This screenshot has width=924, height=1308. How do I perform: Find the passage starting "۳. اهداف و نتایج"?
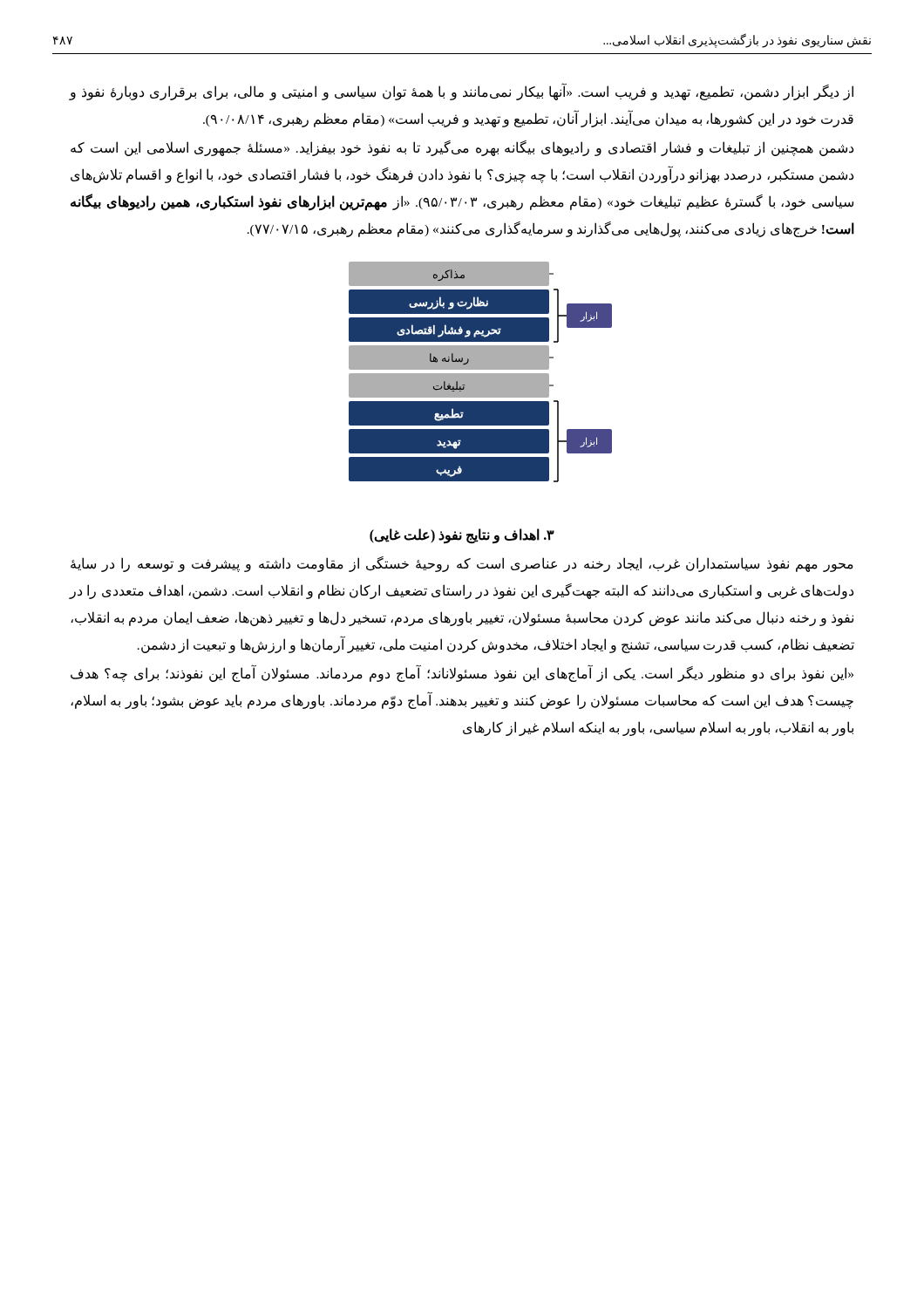coord(462,535)
